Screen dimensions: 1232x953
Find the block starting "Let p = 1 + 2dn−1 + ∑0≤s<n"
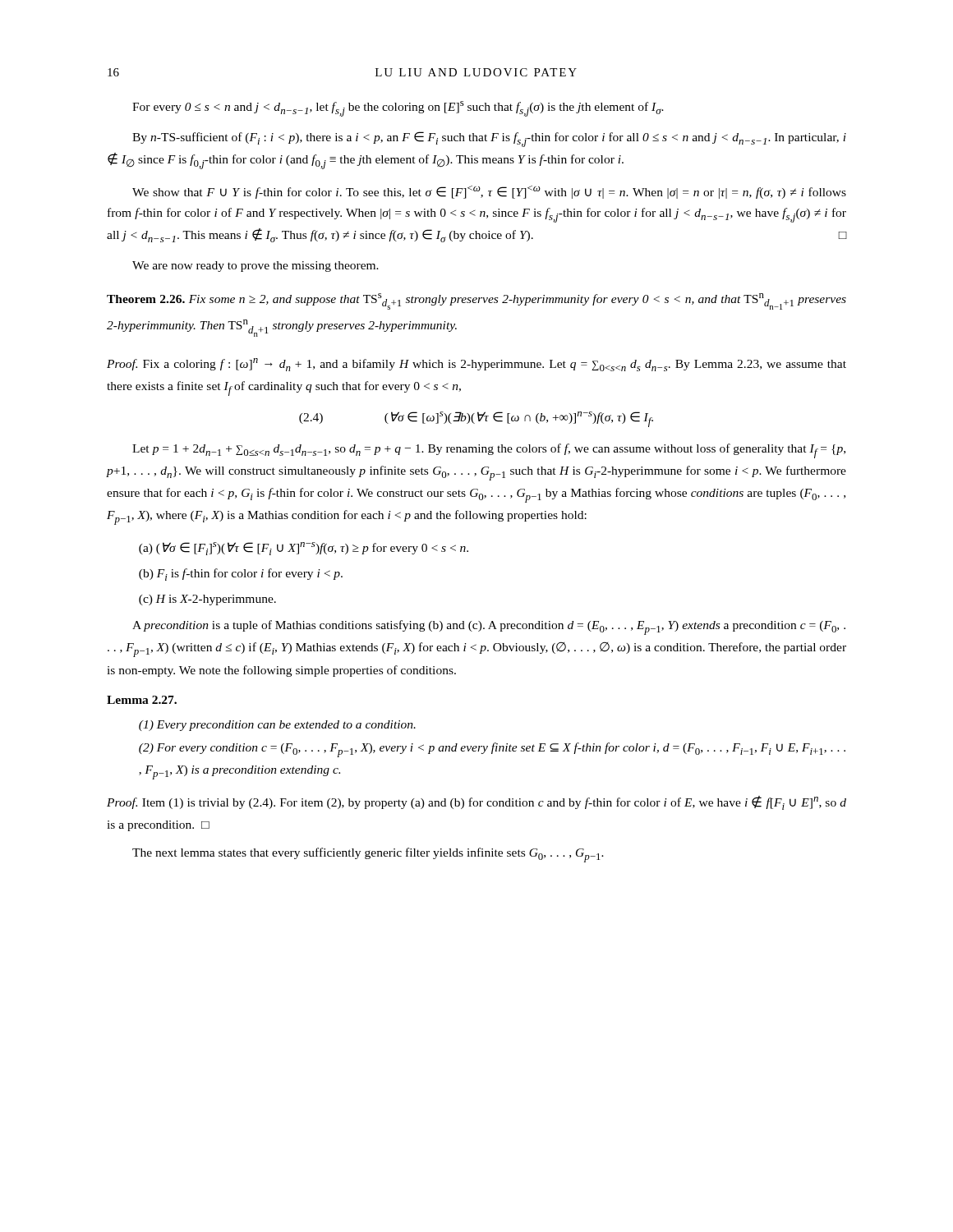click(476, 483)
